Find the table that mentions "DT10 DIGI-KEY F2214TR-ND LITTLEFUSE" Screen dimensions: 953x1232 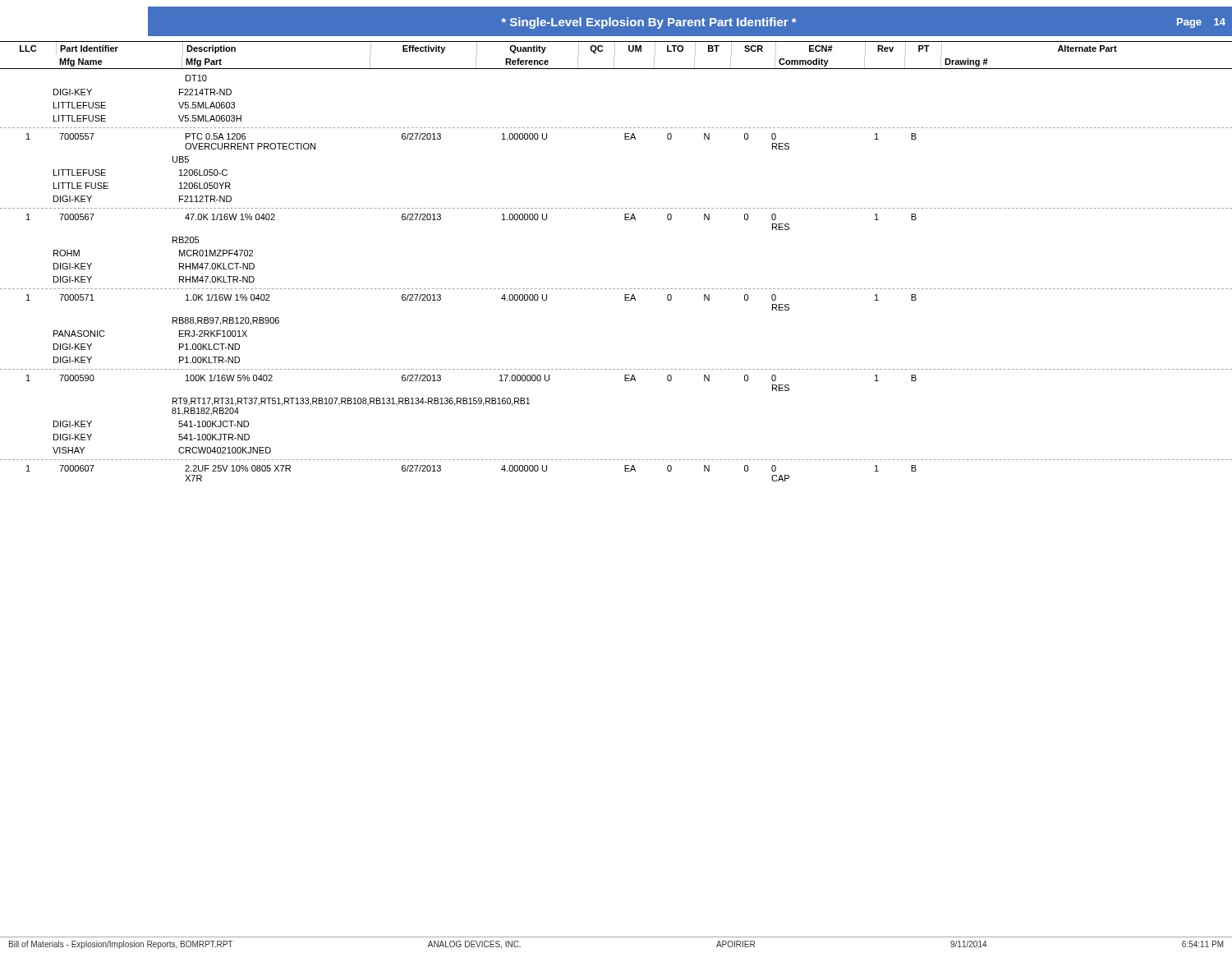616,278
